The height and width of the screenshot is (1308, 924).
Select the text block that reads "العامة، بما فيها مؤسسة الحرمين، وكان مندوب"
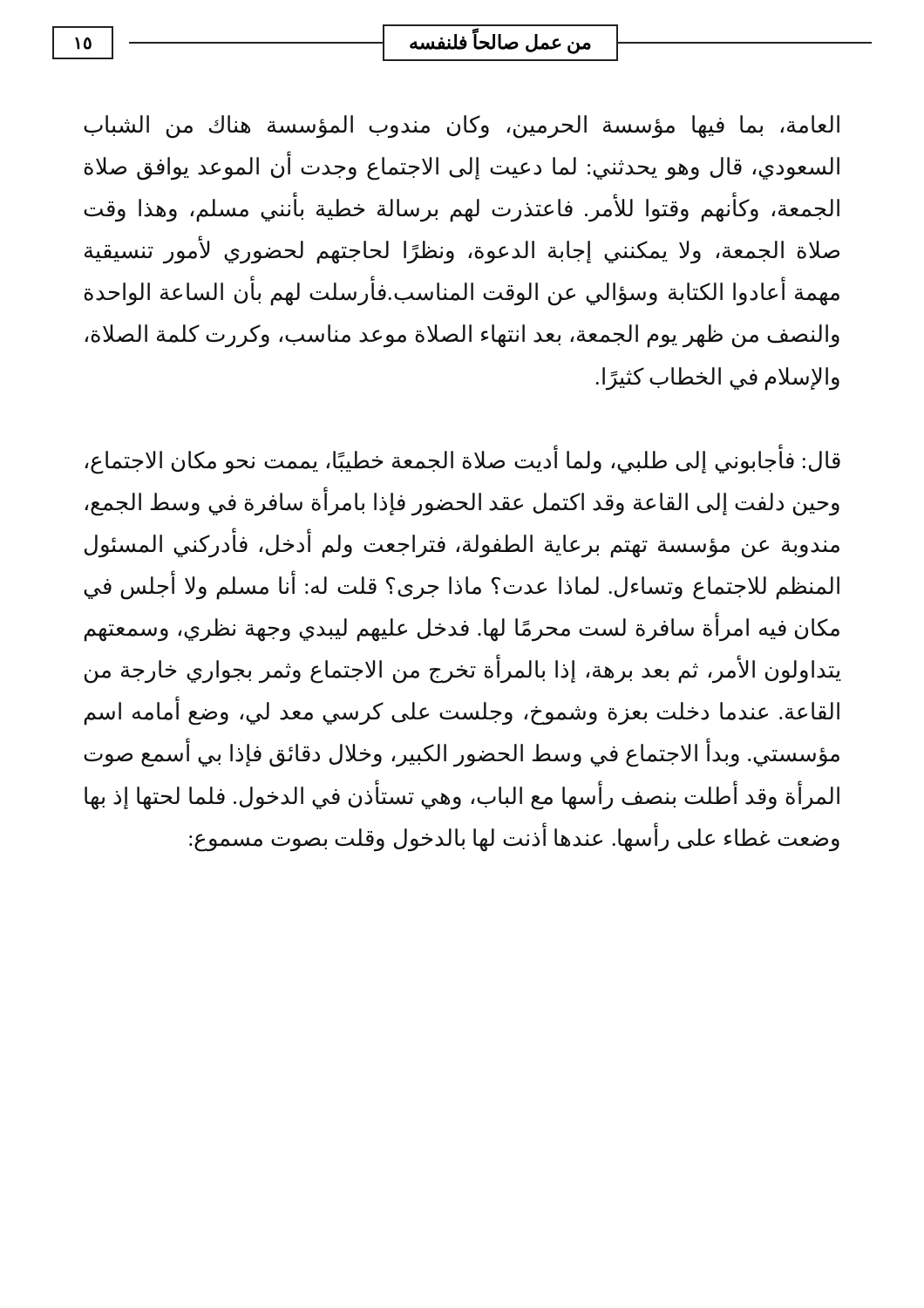tap(462, 482)
